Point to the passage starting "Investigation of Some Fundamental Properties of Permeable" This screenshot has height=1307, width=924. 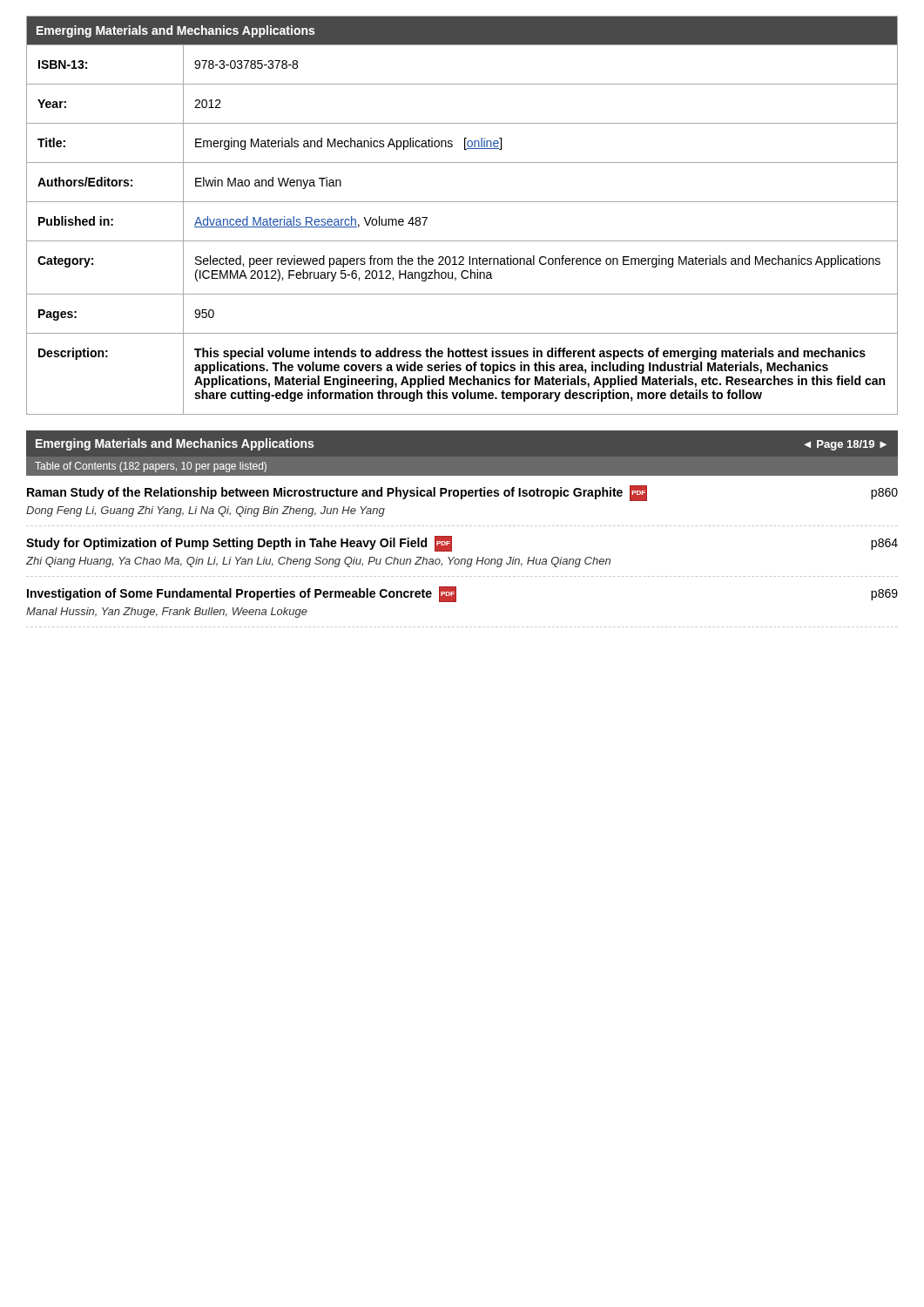241,594
